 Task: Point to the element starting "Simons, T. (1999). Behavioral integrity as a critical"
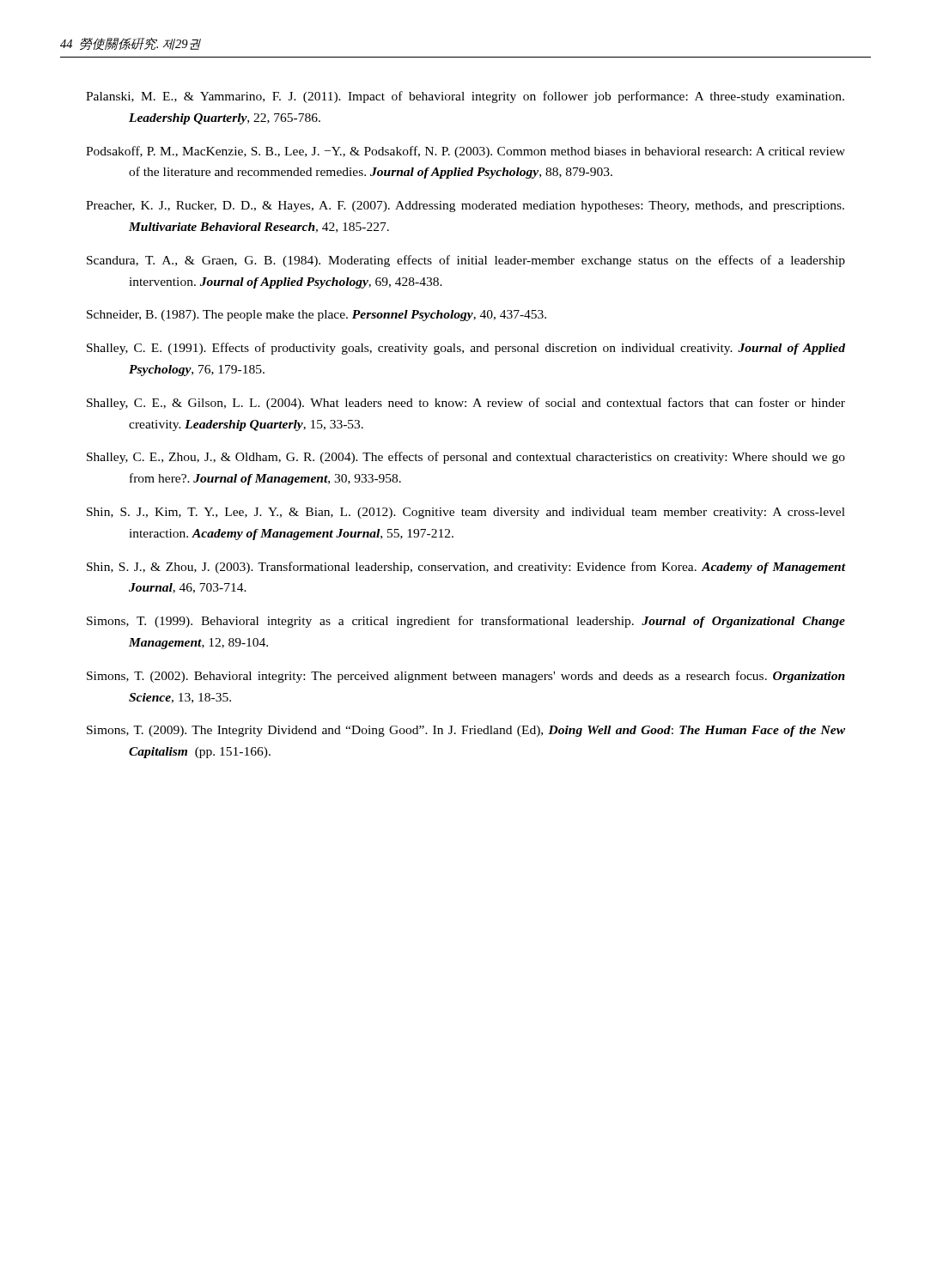[466, 631]
